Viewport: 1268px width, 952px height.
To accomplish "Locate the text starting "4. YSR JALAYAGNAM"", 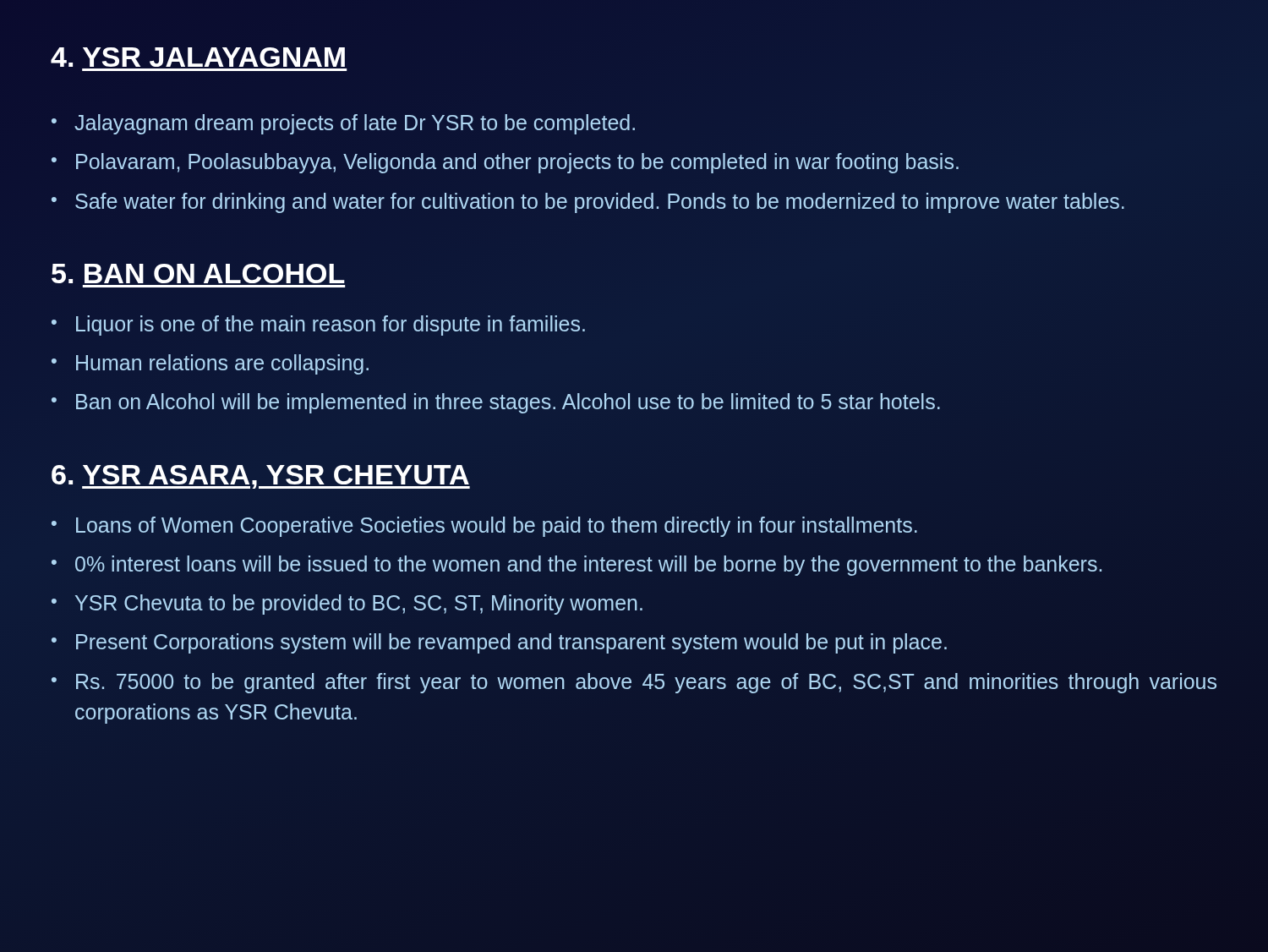I will tap(199, 57).
